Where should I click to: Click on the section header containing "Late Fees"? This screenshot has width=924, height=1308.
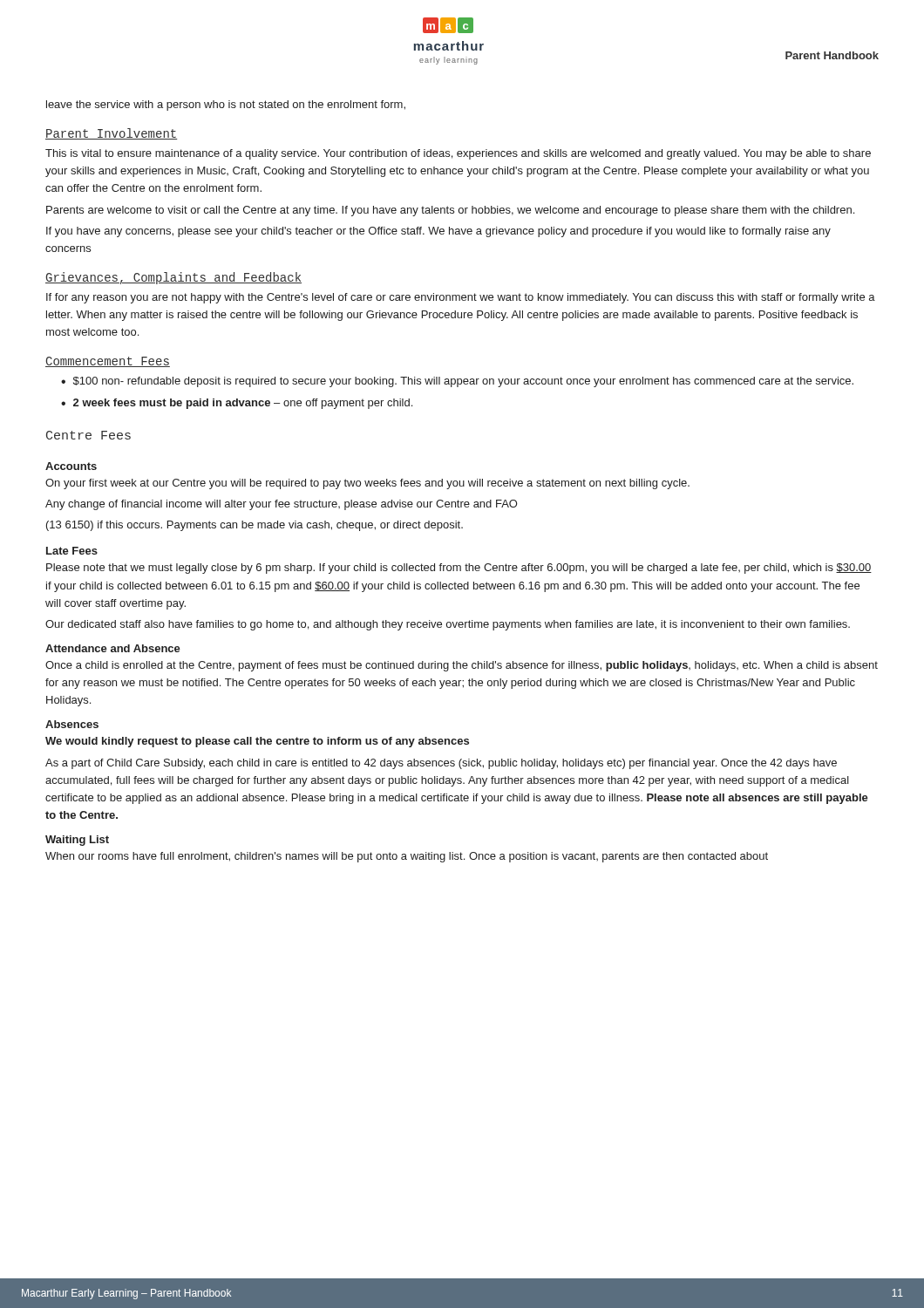coord(71,551)
